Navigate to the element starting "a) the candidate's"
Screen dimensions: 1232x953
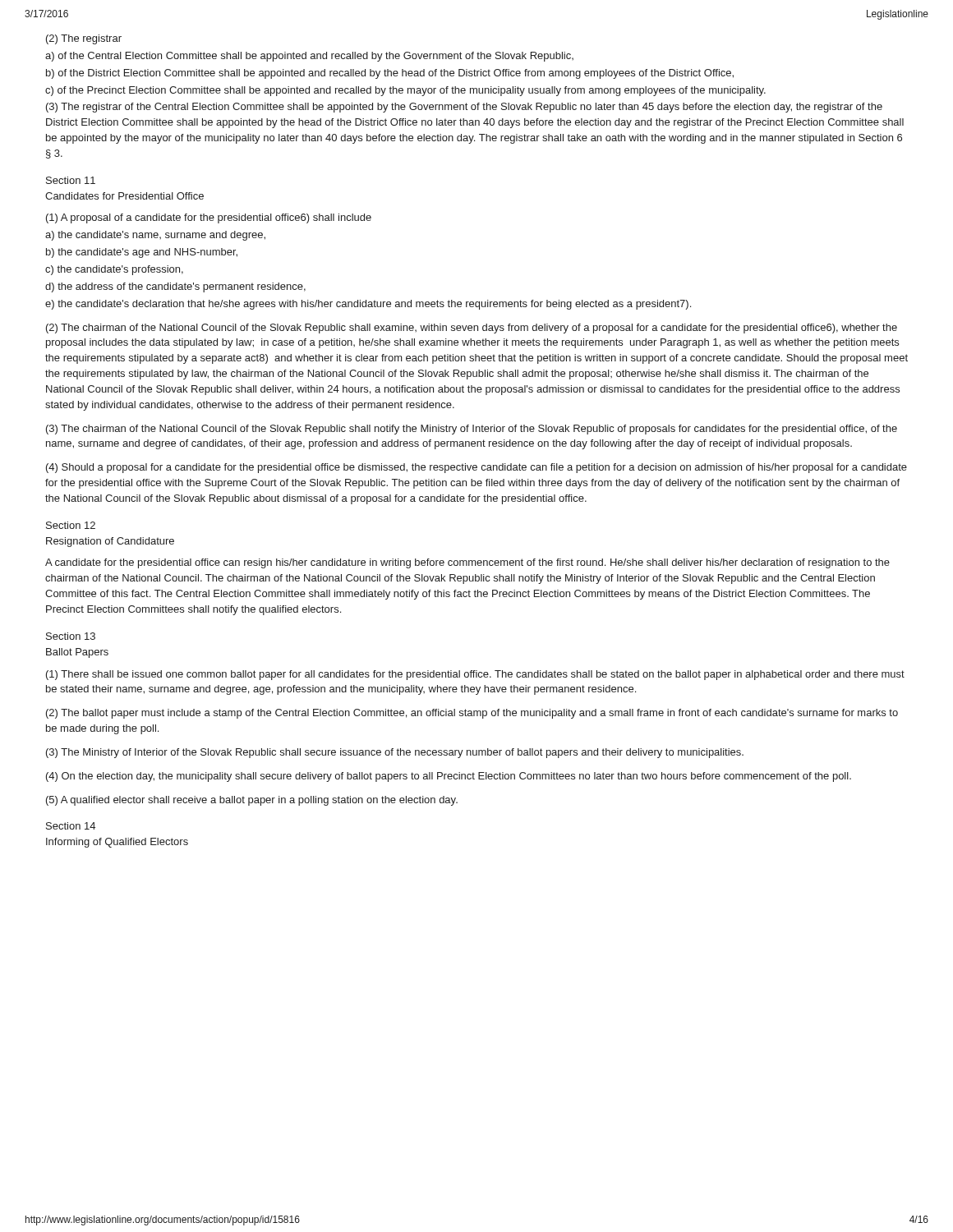coord(156,235)
